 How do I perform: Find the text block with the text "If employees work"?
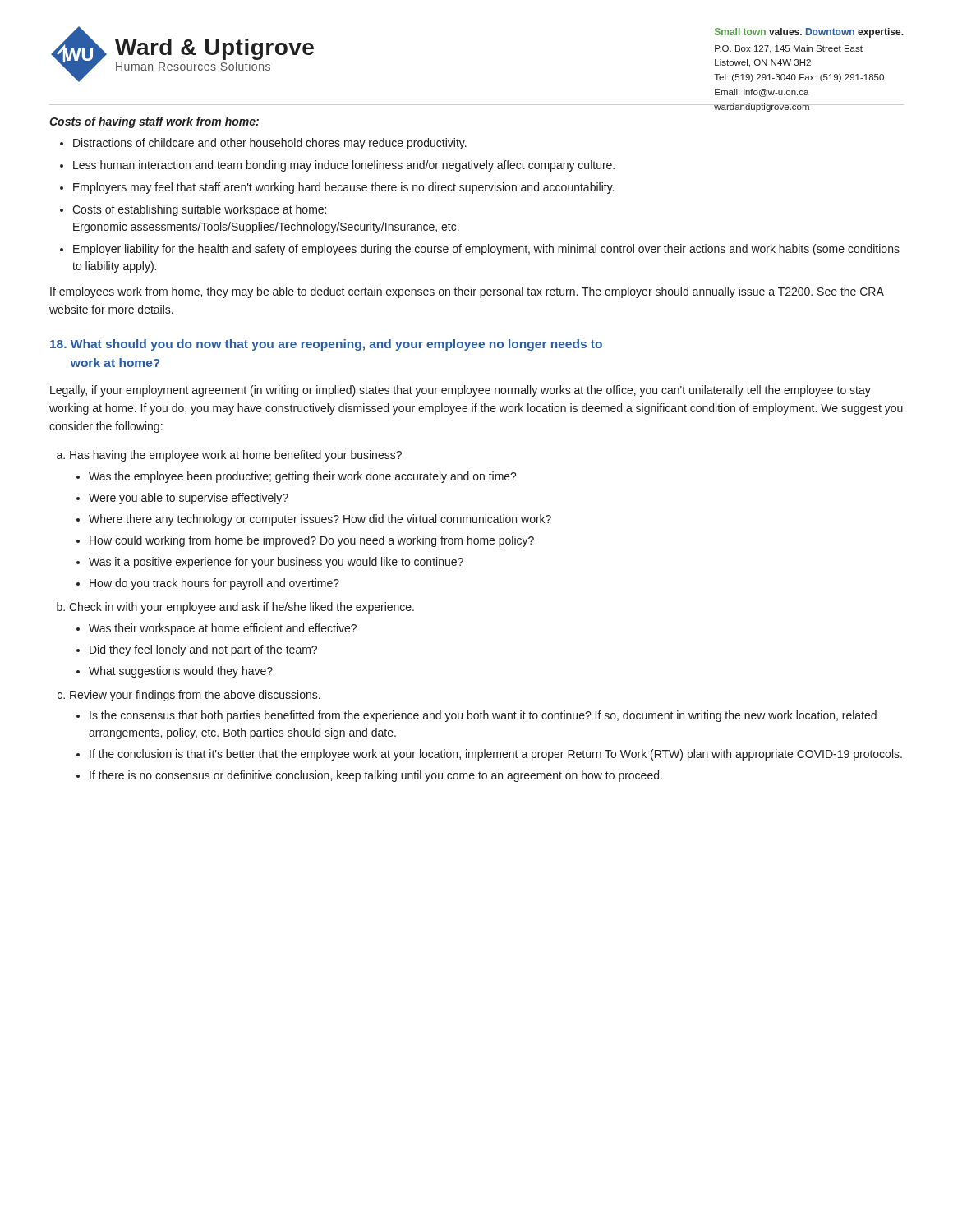click(466, 300)
